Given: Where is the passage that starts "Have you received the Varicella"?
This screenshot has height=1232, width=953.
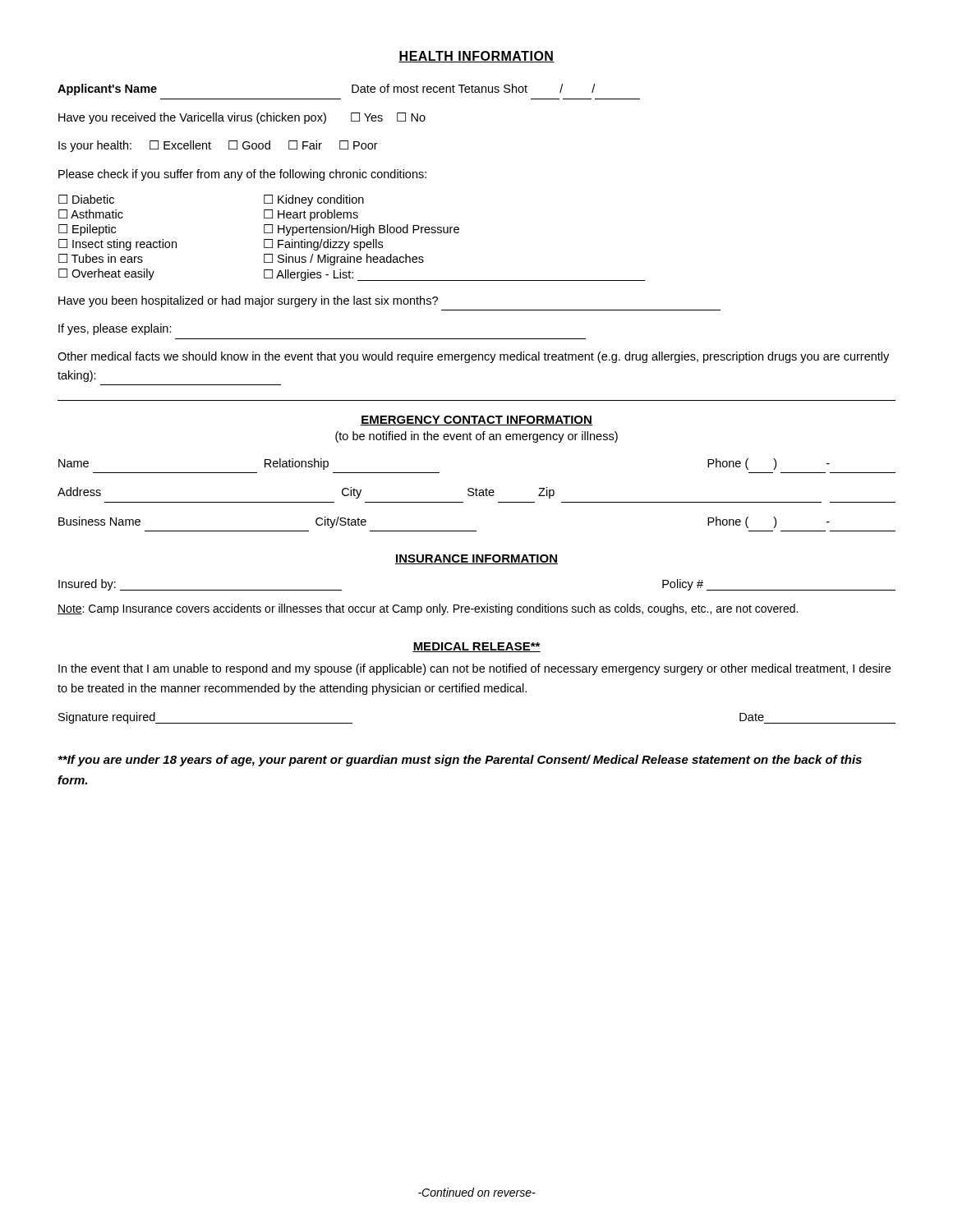Looking at the screenshot, I should point(242,117).
